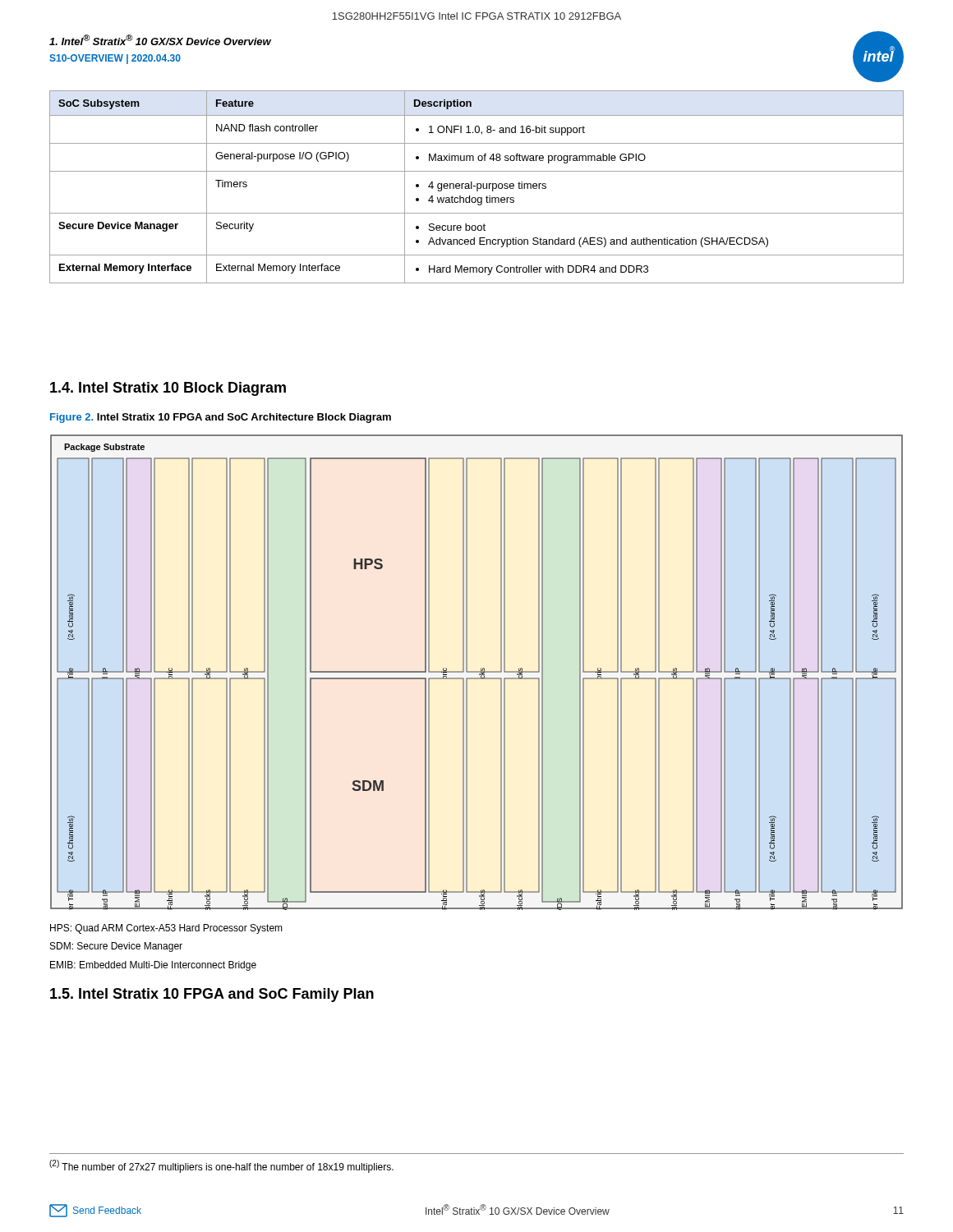The height and width of the screenshot is (1232, 953).
Task: Select the text block containing "HPS: Quad ARM Cortex-A53 Hard"
Action: tap(166, 947)
